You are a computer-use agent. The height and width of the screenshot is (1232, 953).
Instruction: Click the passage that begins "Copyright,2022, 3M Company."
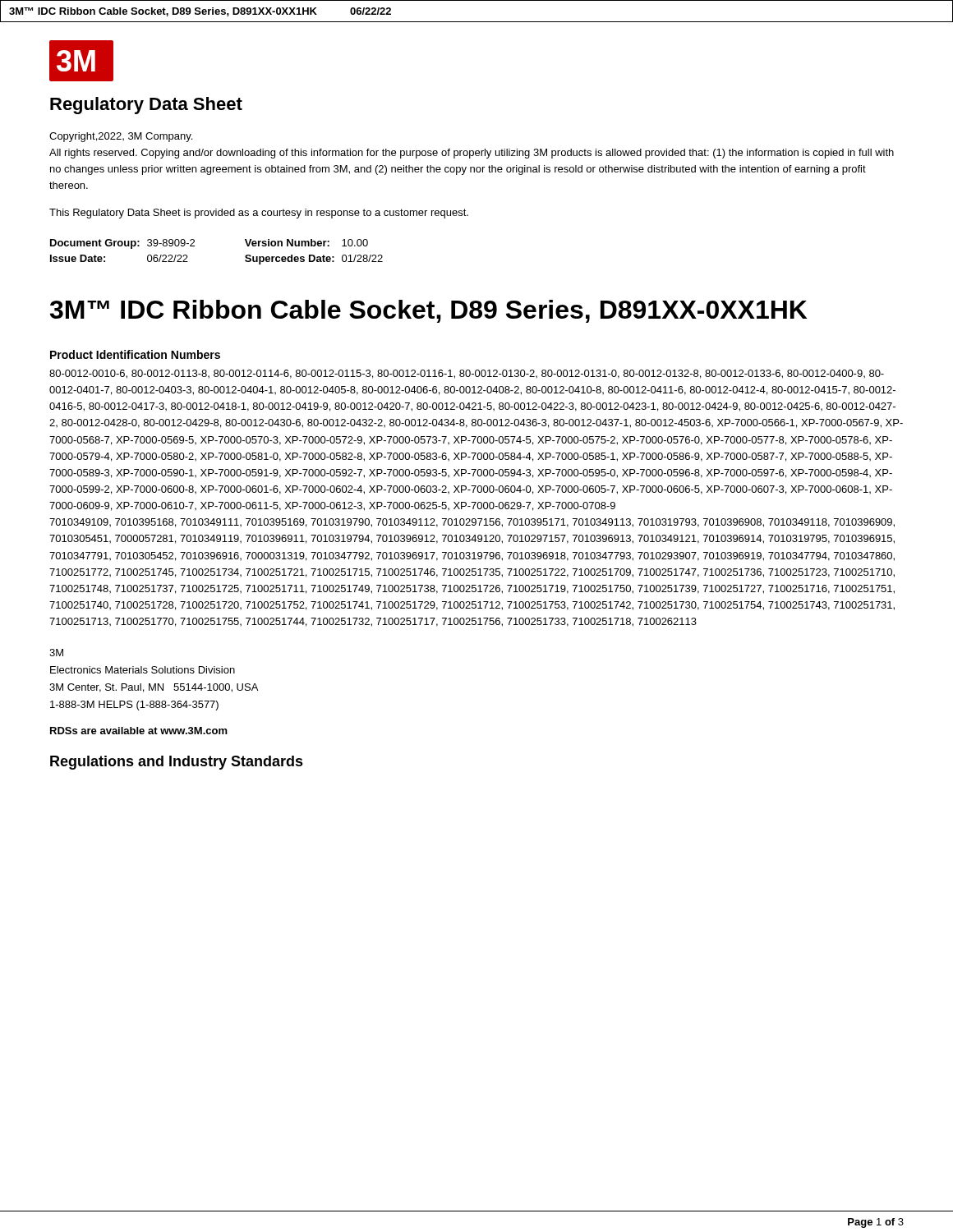[472, 161]
